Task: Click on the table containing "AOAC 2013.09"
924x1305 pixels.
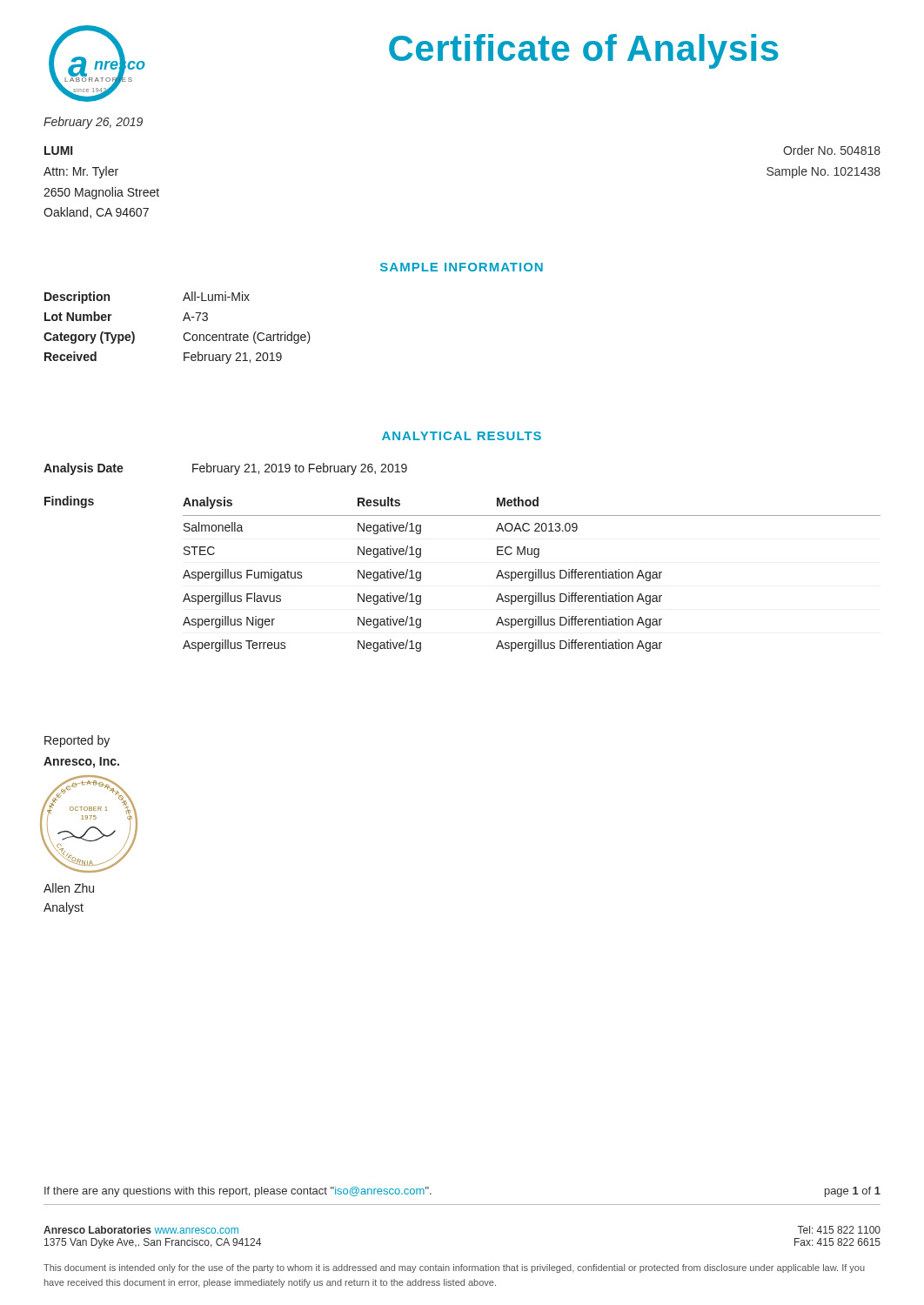Action: tap(462, 574)
